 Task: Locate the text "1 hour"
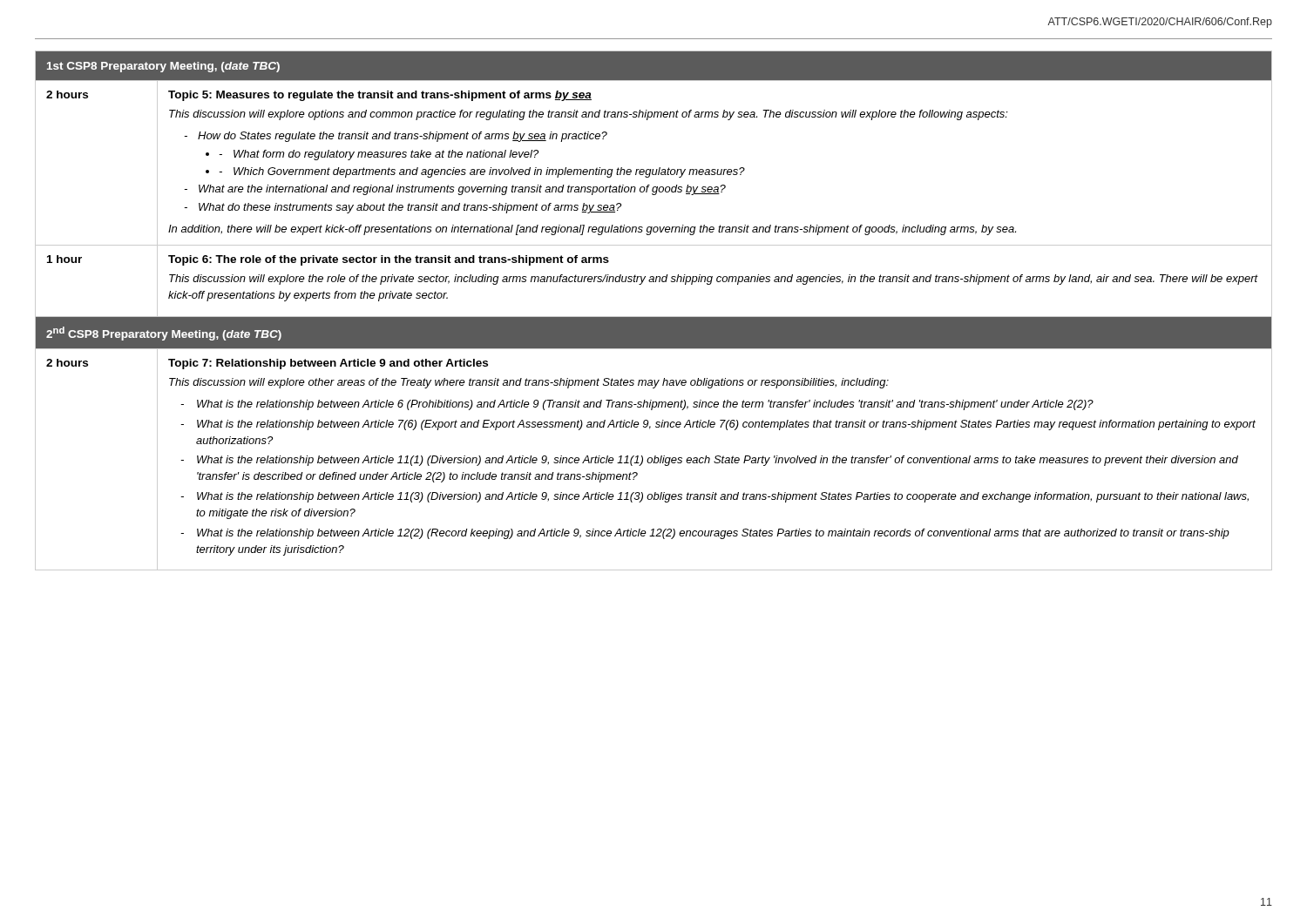64,259
